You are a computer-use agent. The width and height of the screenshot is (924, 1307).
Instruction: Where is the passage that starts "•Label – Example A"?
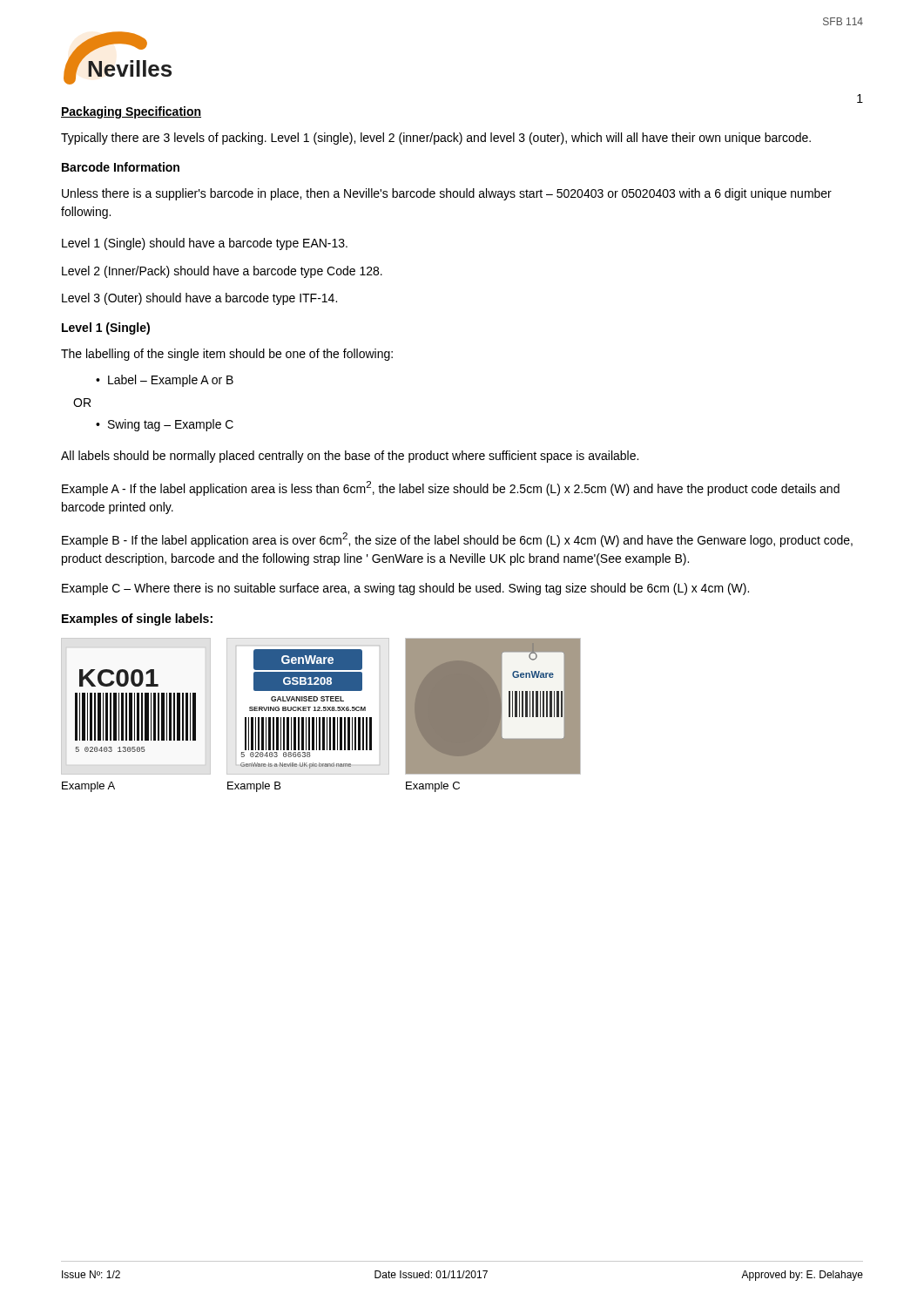coord(165,380)
